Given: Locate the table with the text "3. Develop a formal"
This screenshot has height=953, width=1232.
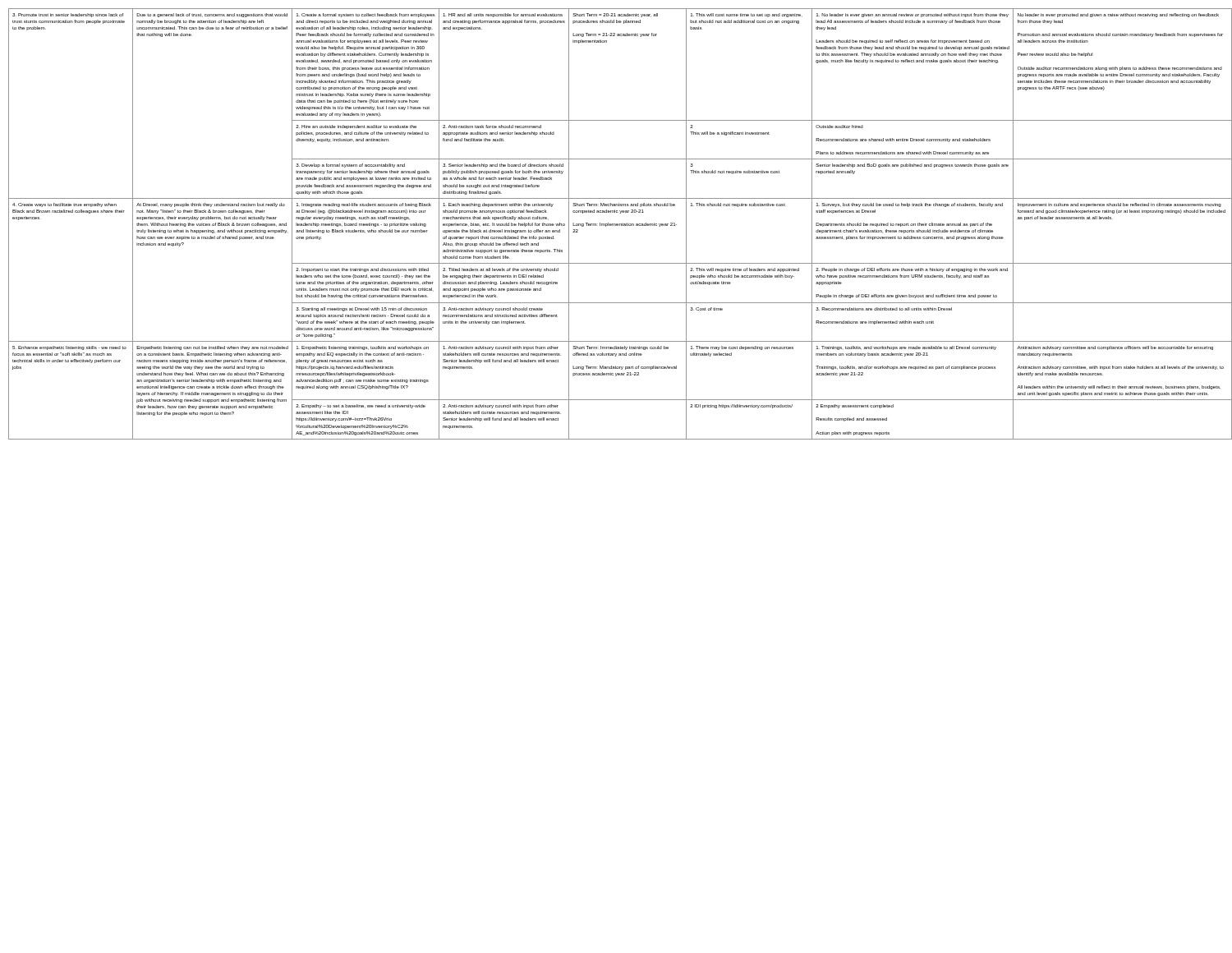Looking at the screenshot, I should pos(616,224).
